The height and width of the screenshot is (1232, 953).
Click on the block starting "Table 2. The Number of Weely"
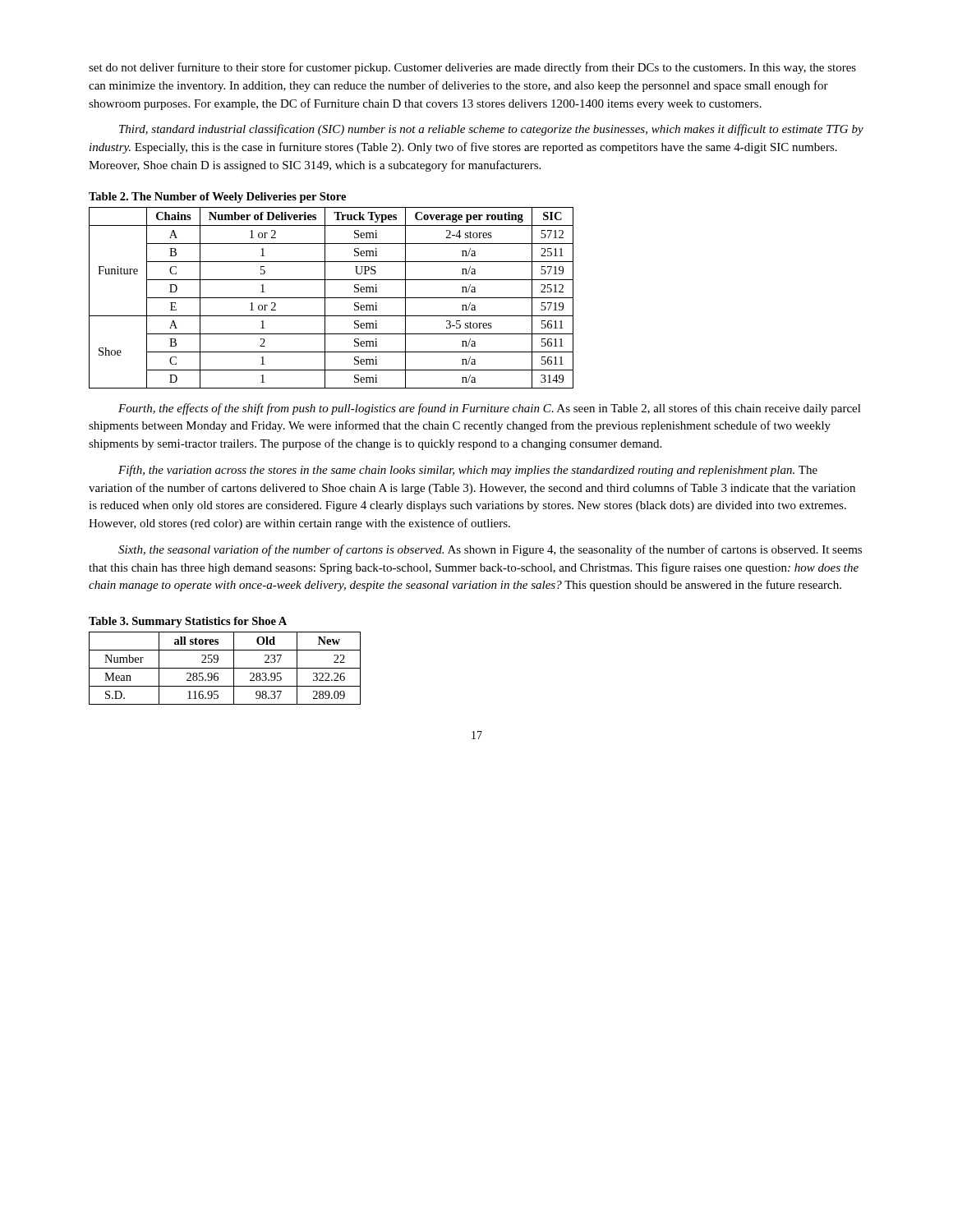tap(217, 196)
